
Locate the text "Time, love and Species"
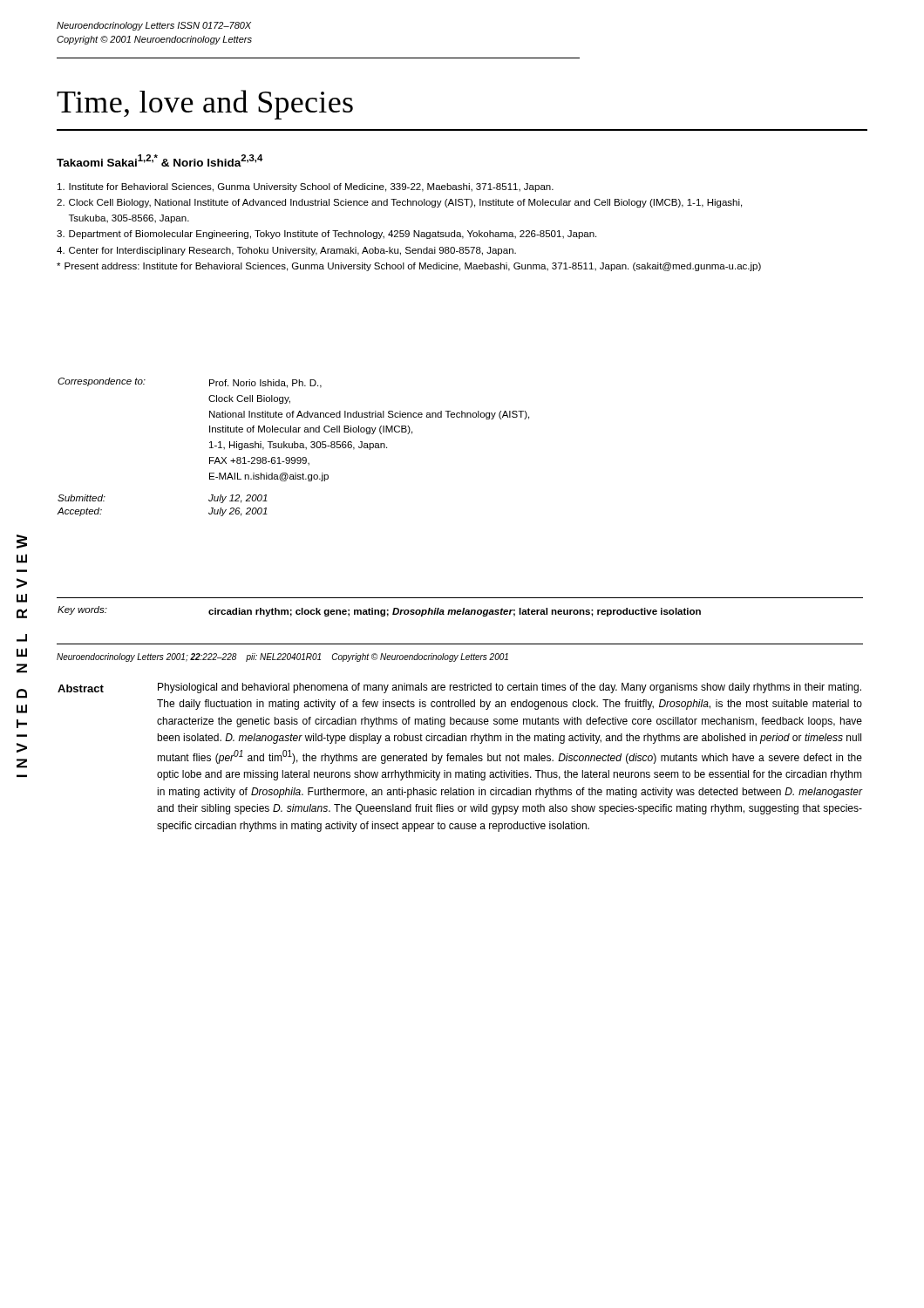[x=205, y=105]
